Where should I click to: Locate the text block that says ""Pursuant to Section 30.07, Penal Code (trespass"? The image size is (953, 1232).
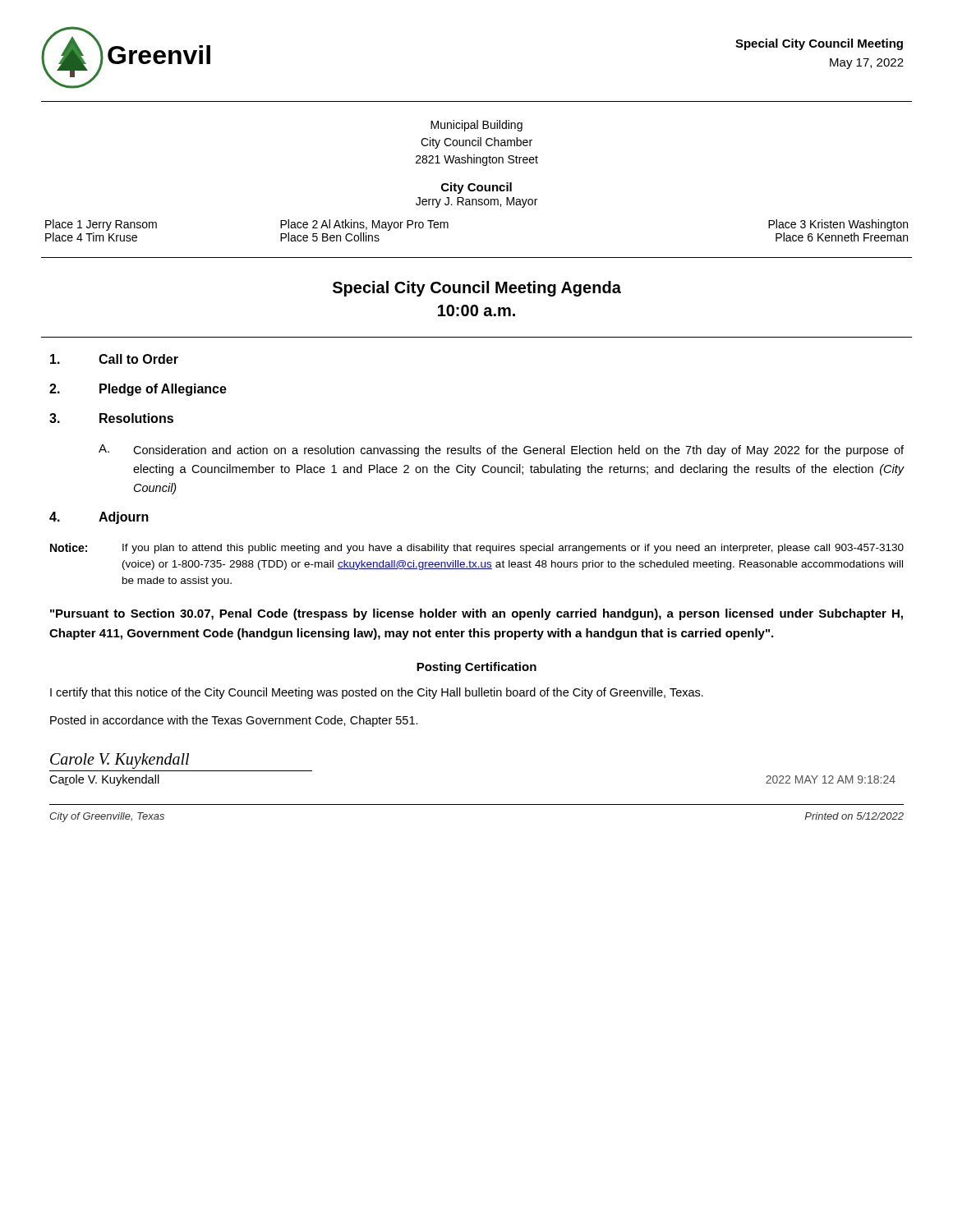click(476, 623)
